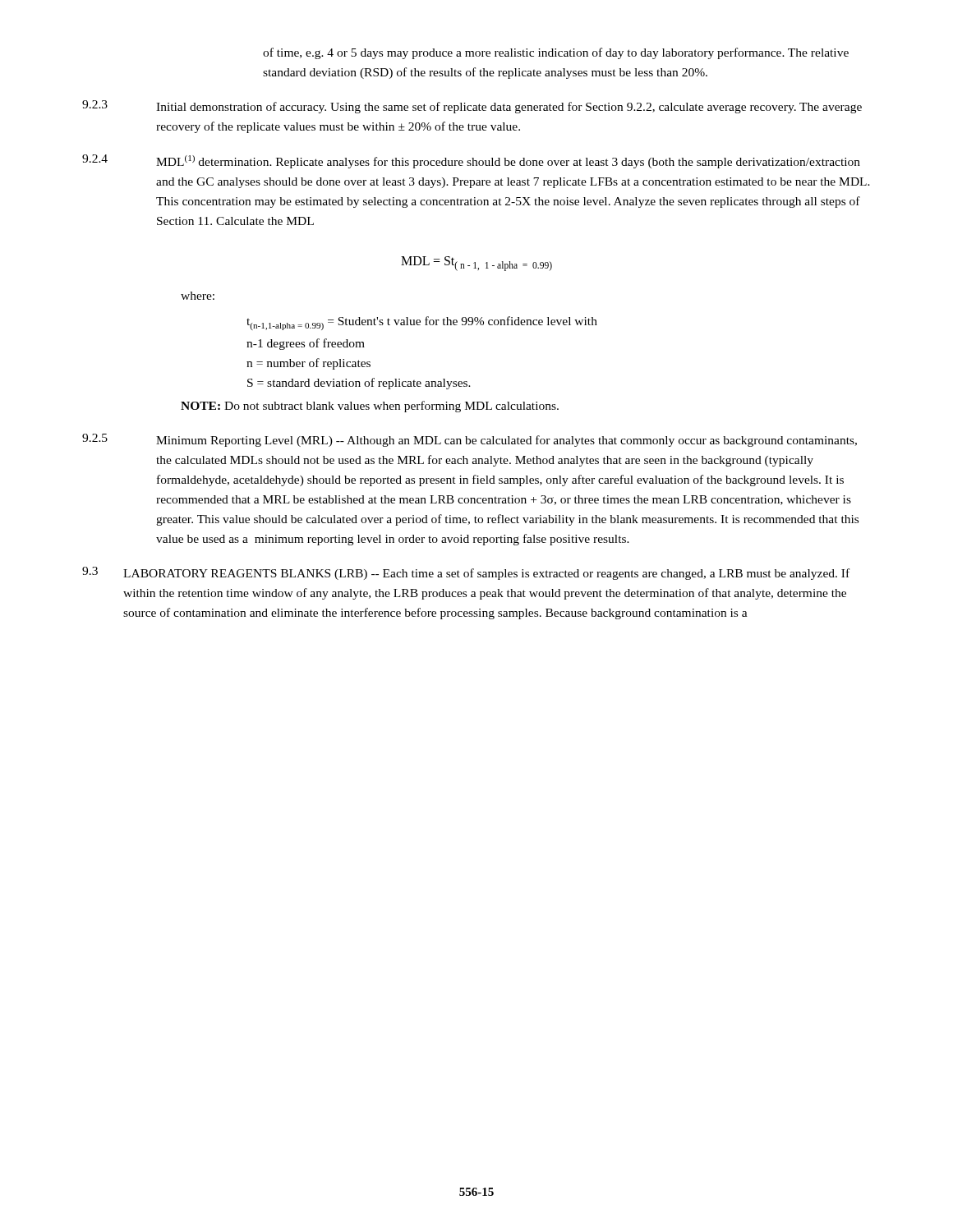Image resolution: width=953 pixels, height=1232 pixels.
Task: Locate the text block starting "t(n-1,1-alpha = 0.99) = Student's"
Action: 422,323
